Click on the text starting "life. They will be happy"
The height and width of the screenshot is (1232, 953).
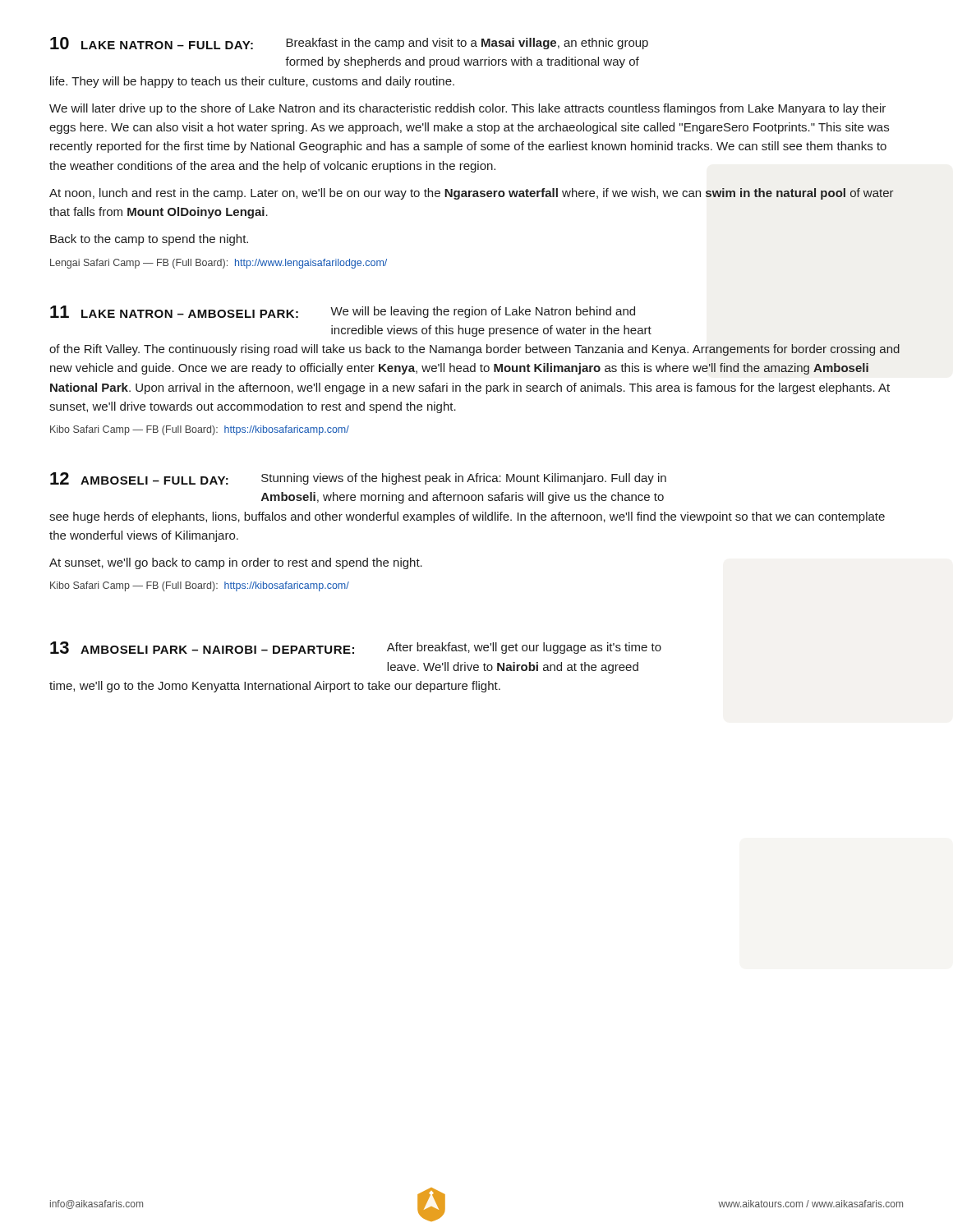tap(252, 81)
